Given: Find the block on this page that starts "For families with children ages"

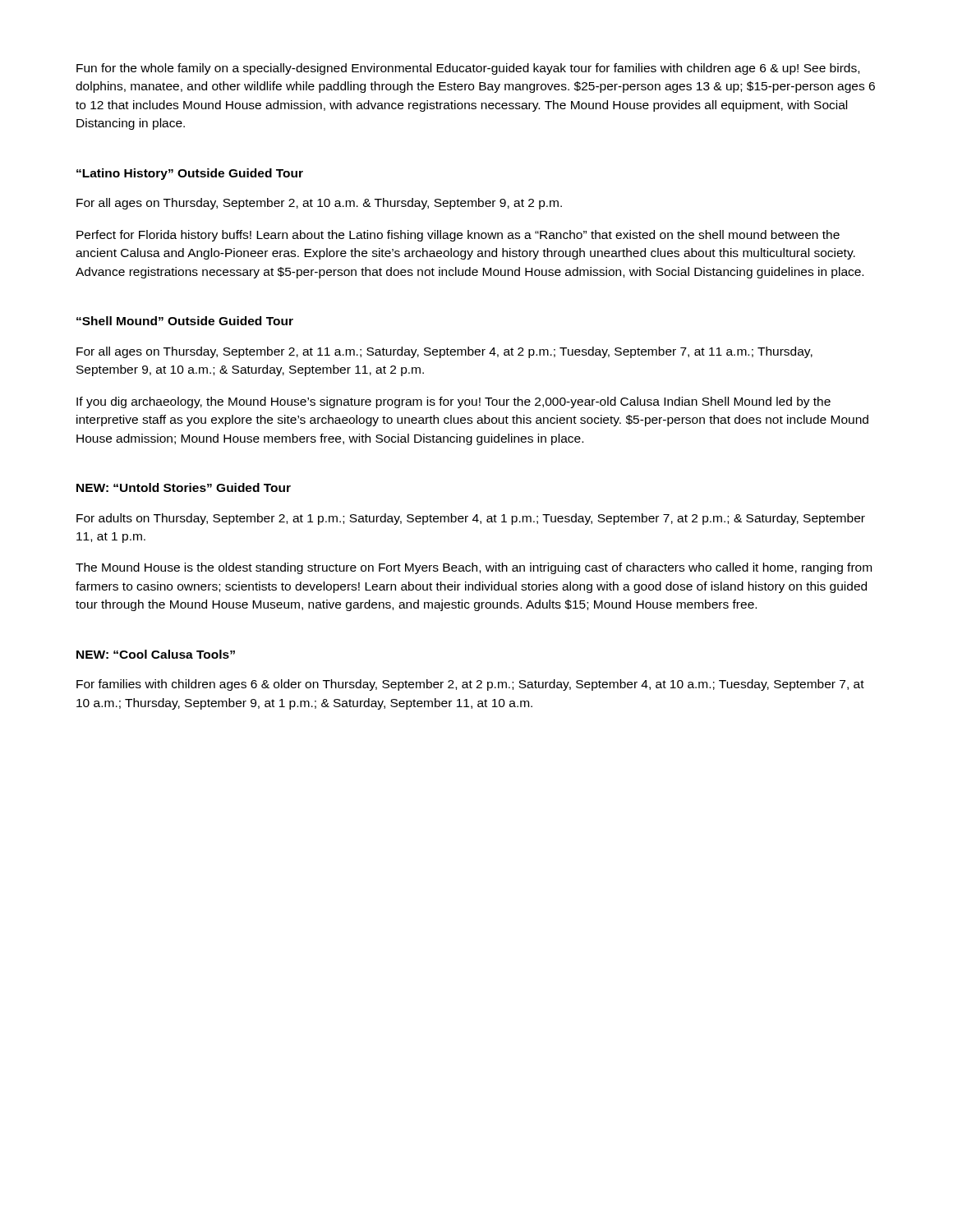Looking at the screenshot, I should coord(476,694).
